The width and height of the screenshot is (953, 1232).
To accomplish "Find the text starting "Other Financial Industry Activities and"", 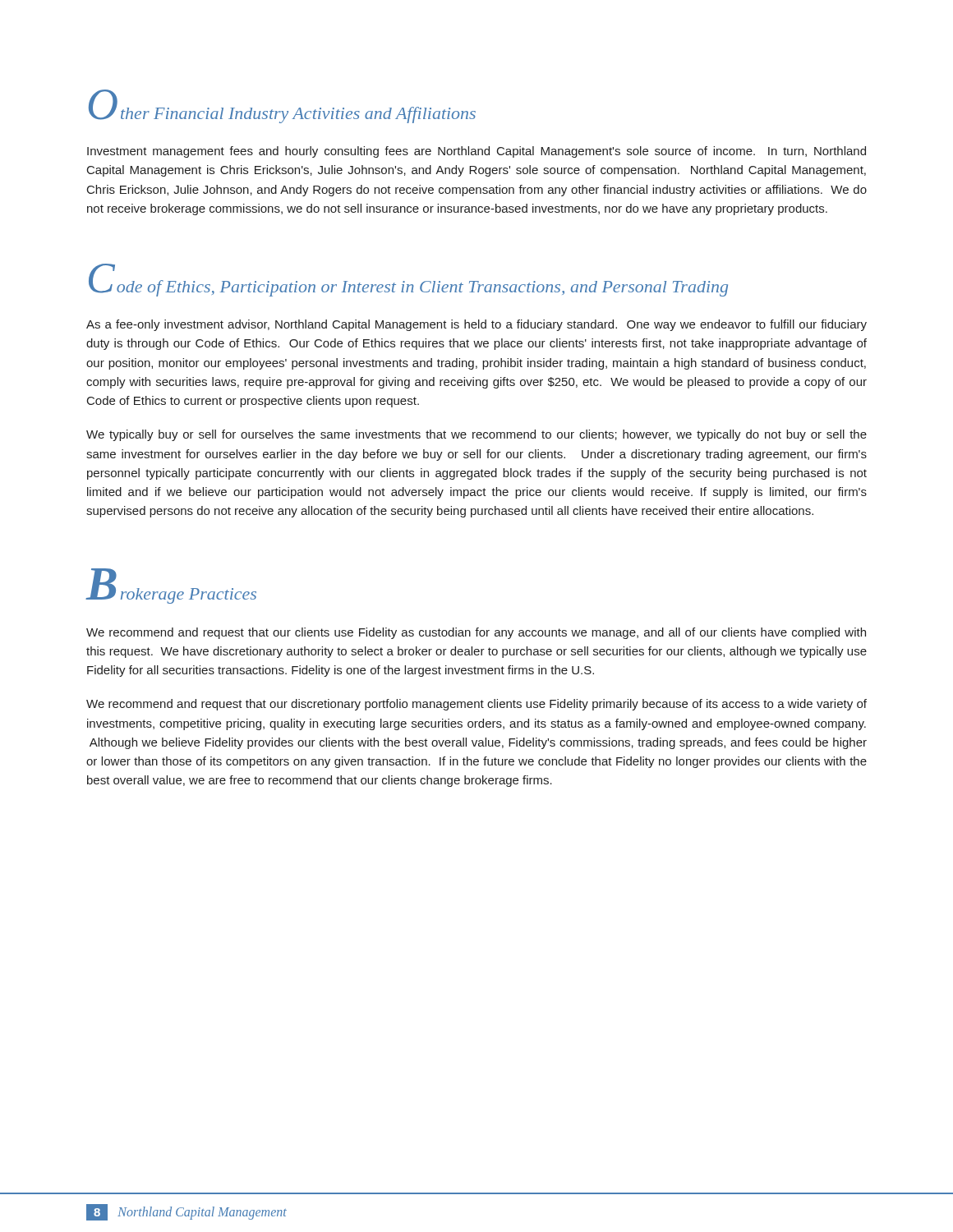I will 281,104.
